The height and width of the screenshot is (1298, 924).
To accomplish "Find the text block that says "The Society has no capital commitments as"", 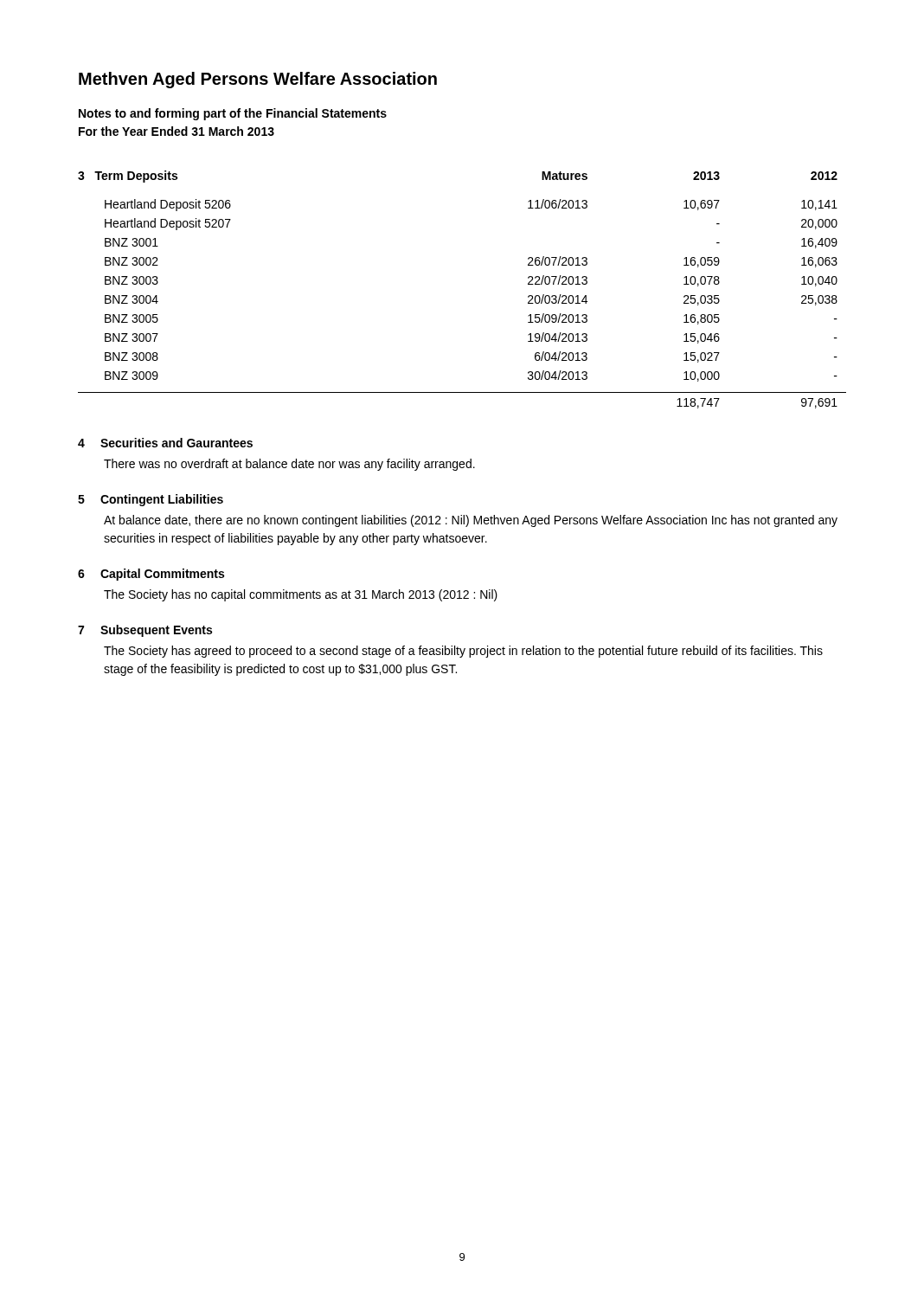I will 301,594.
